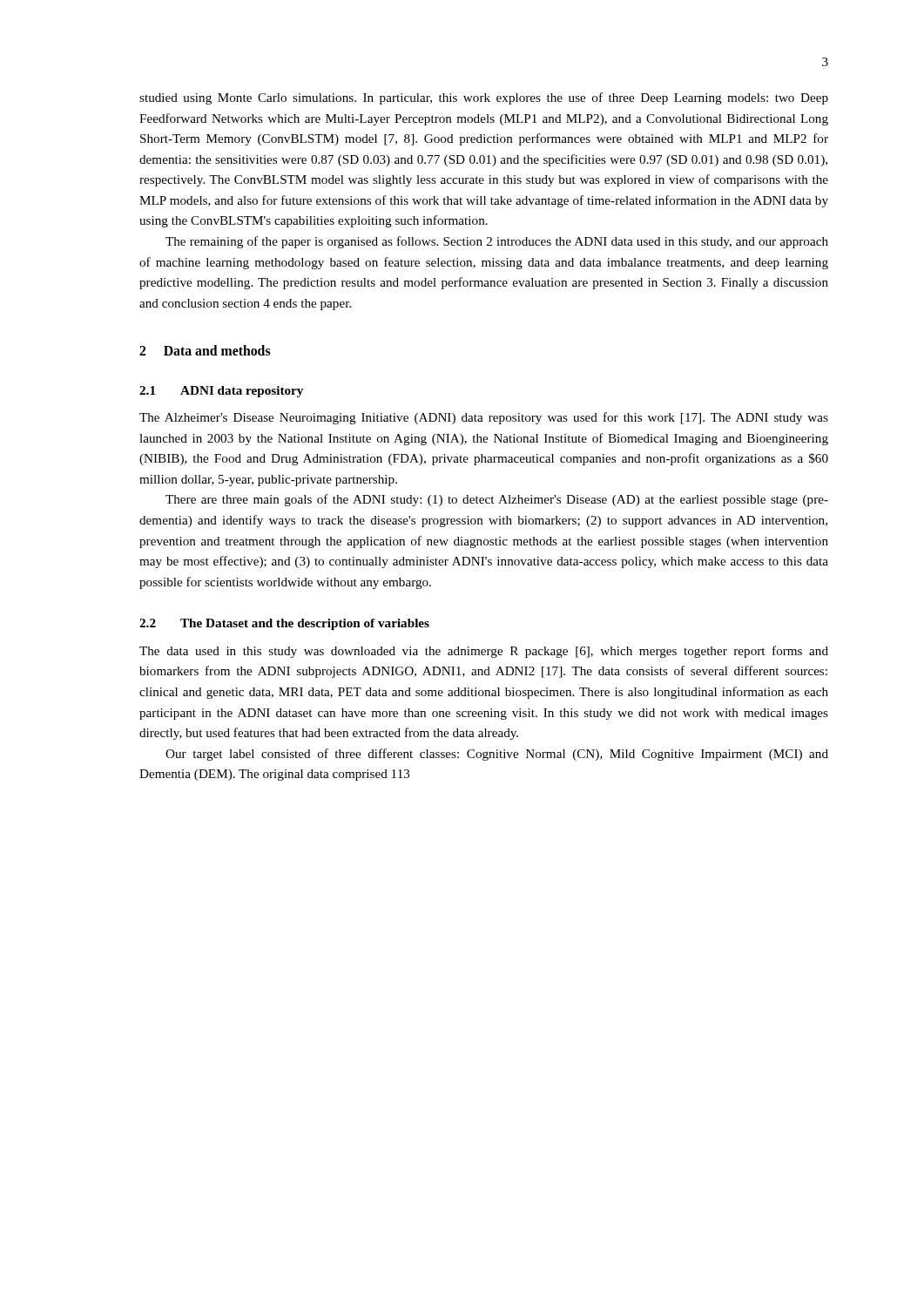
Task: Click on the text block that says "The data used in this study was"
Action: [484, 691]
